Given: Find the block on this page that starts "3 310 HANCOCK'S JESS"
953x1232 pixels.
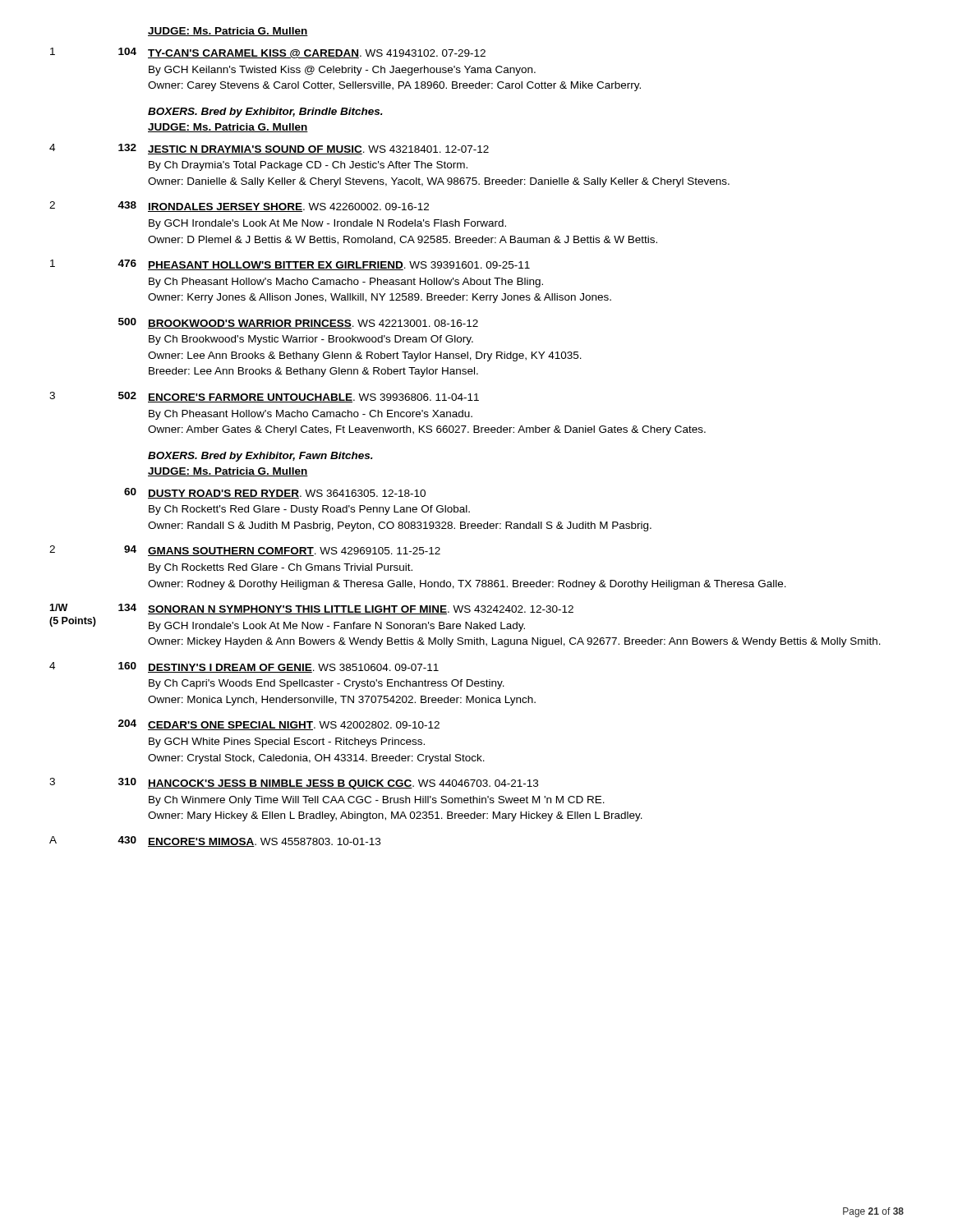Looking at the screenshot, I should 476,800.
